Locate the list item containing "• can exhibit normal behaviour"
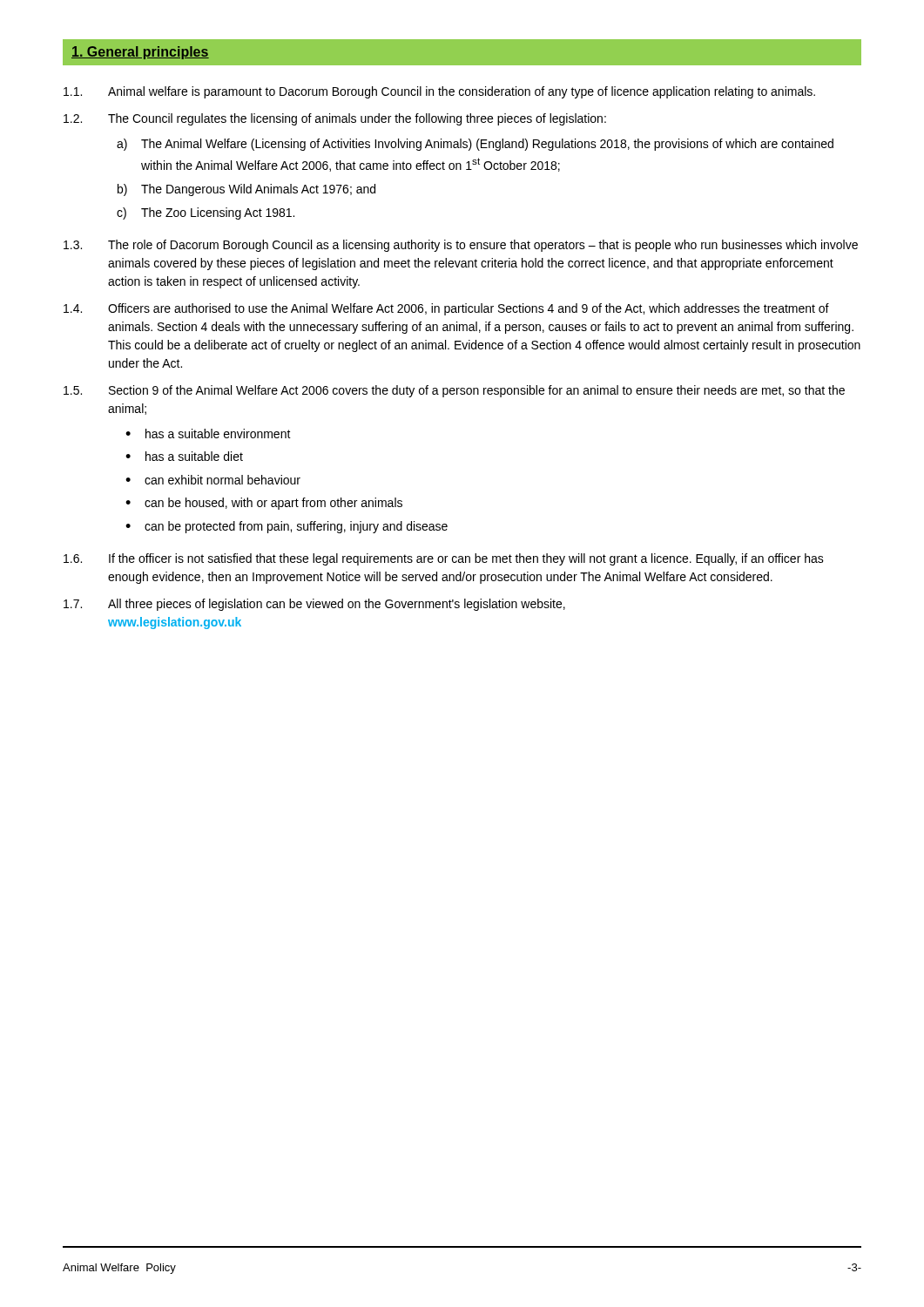 213,480
